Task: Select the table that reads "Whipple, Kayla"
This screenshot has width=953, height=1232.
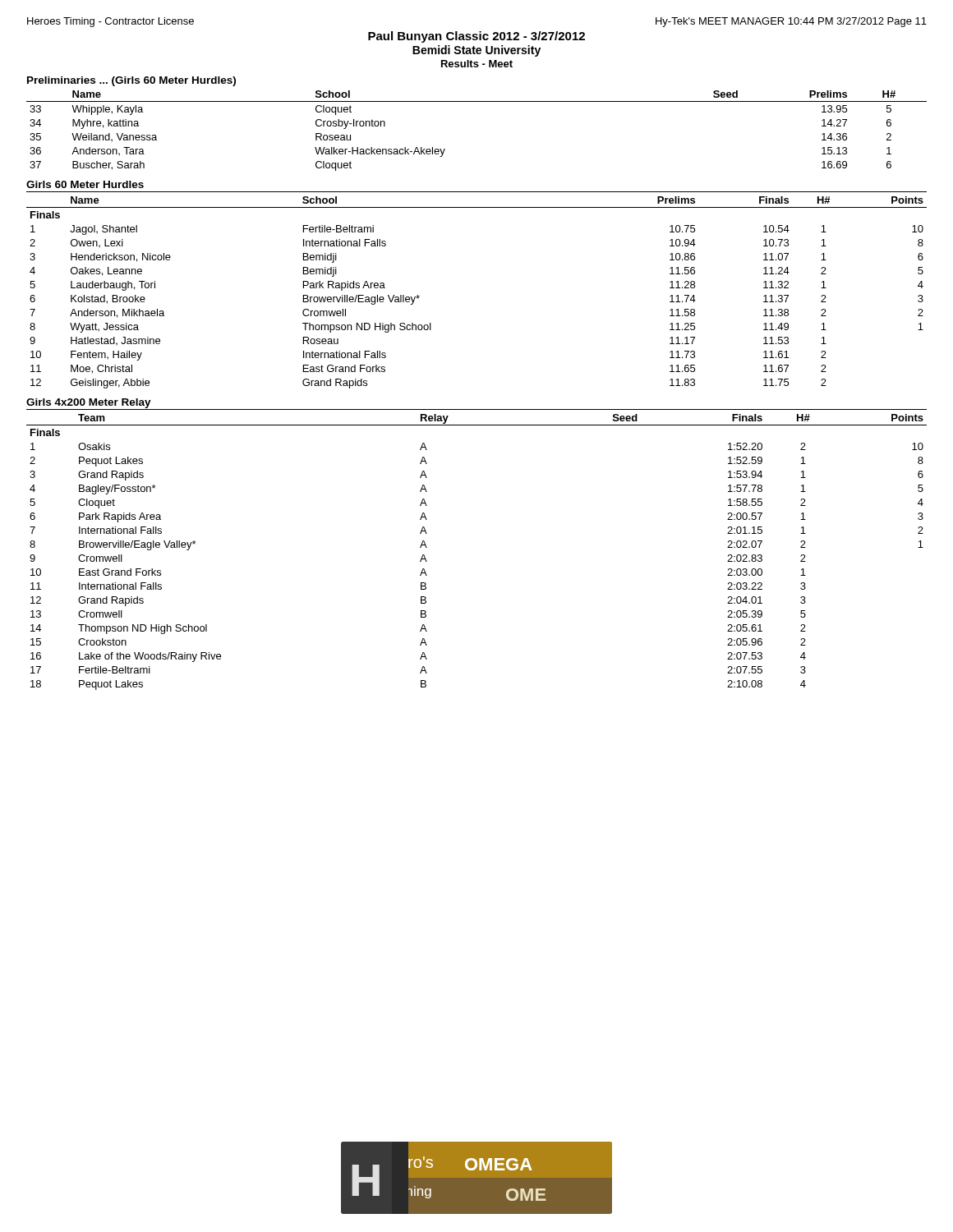Action: point(476,129)
